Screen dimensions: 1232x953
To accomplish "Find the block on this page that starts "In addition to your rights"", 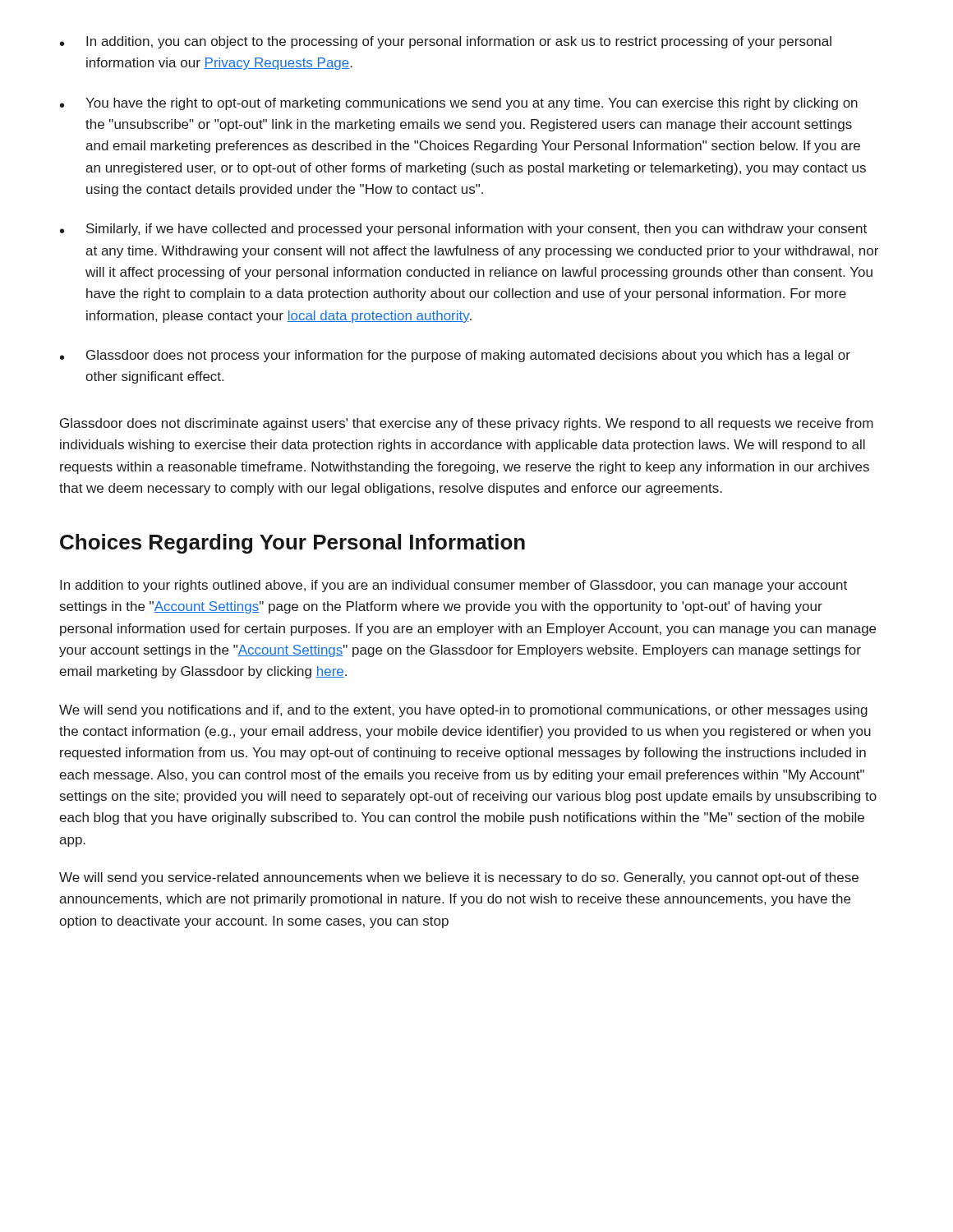I will [x=468, y=629].
